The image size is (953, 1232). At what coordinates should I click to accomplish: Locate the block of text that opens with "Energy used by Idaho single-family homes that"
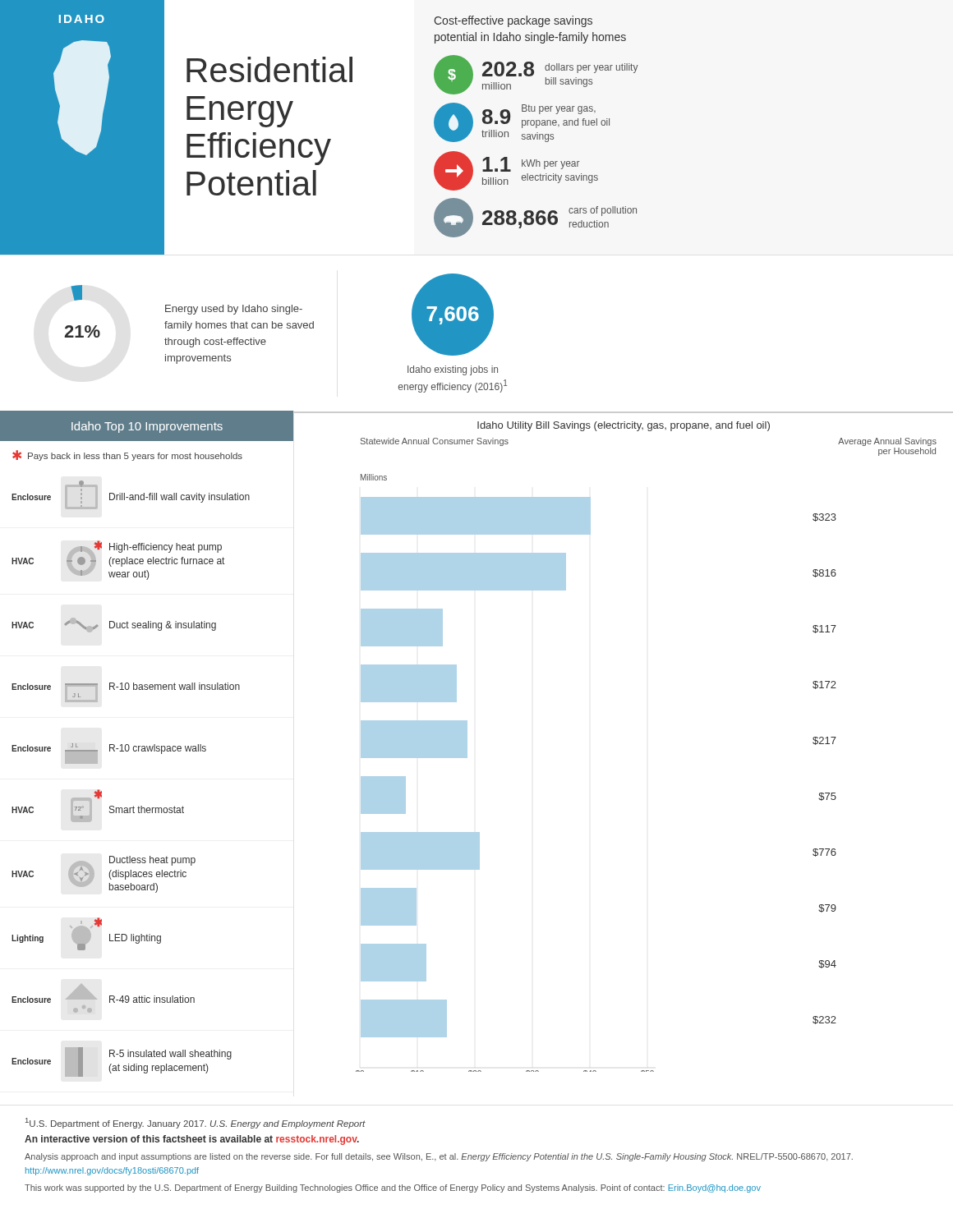(x=239, y=333)
